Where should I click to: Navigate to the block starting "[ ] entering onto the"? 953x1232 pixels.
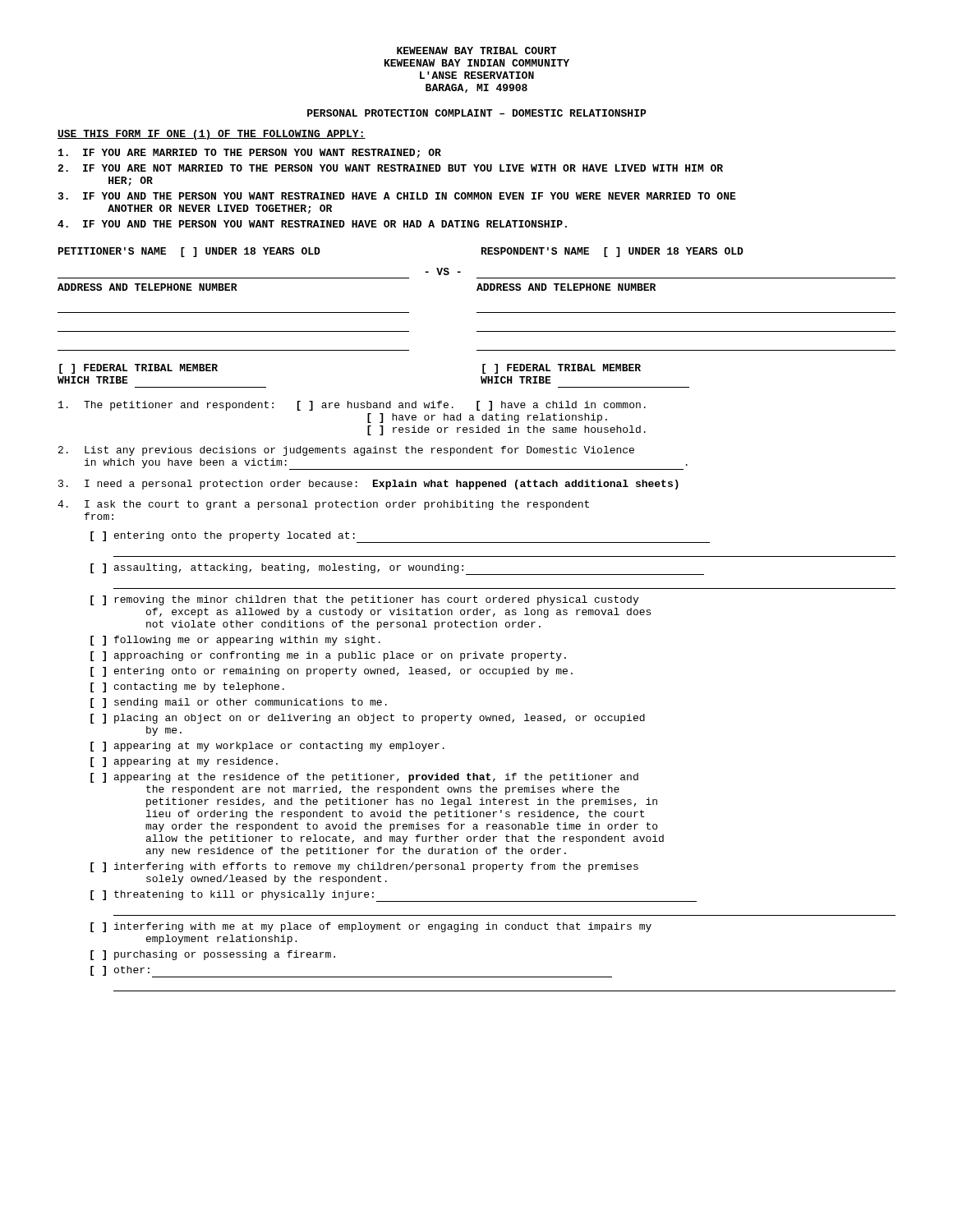pos(399,536)
